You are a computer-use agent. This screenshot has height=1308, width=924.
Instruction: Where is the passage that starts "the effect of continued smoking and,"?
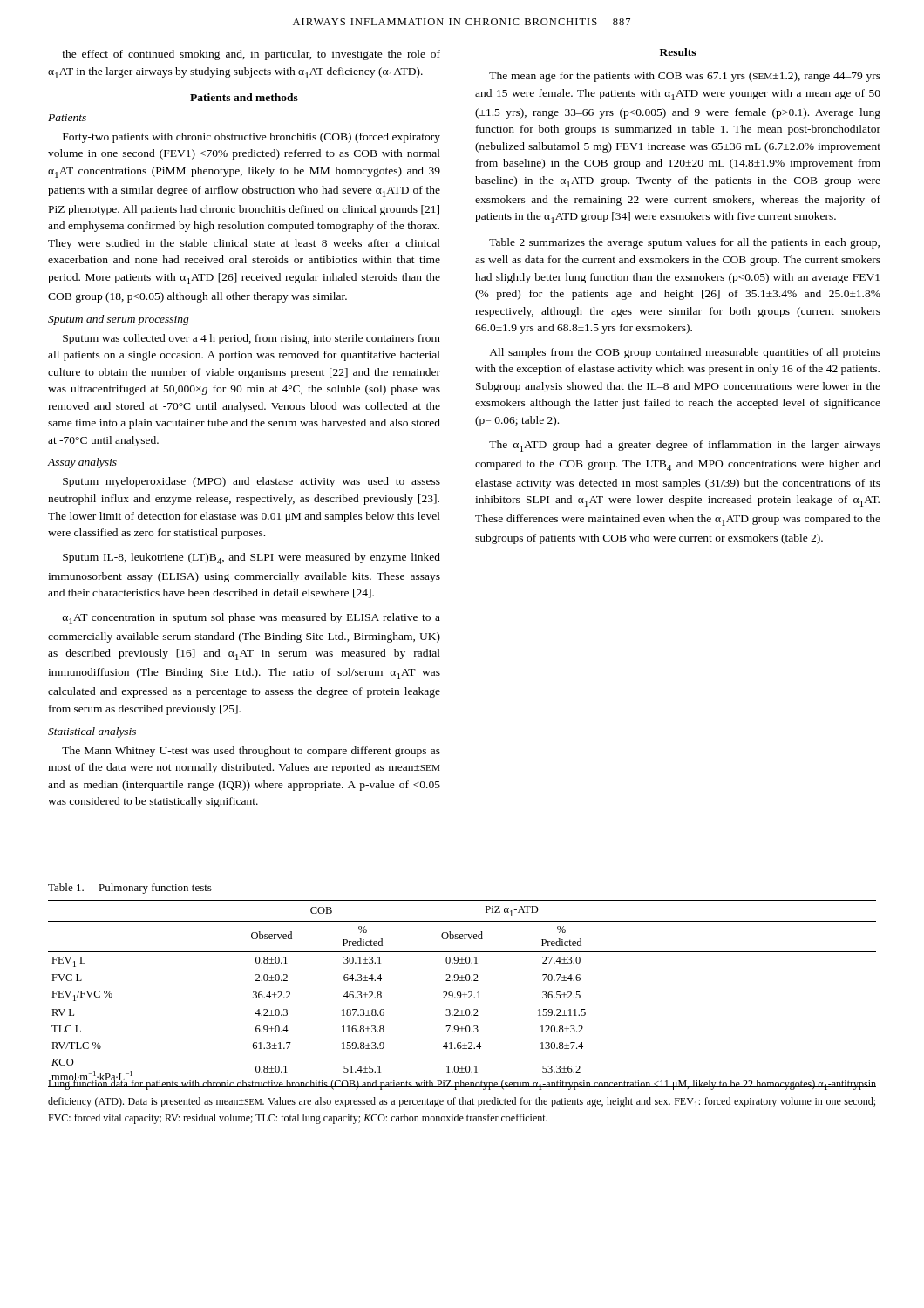[244, 64]
